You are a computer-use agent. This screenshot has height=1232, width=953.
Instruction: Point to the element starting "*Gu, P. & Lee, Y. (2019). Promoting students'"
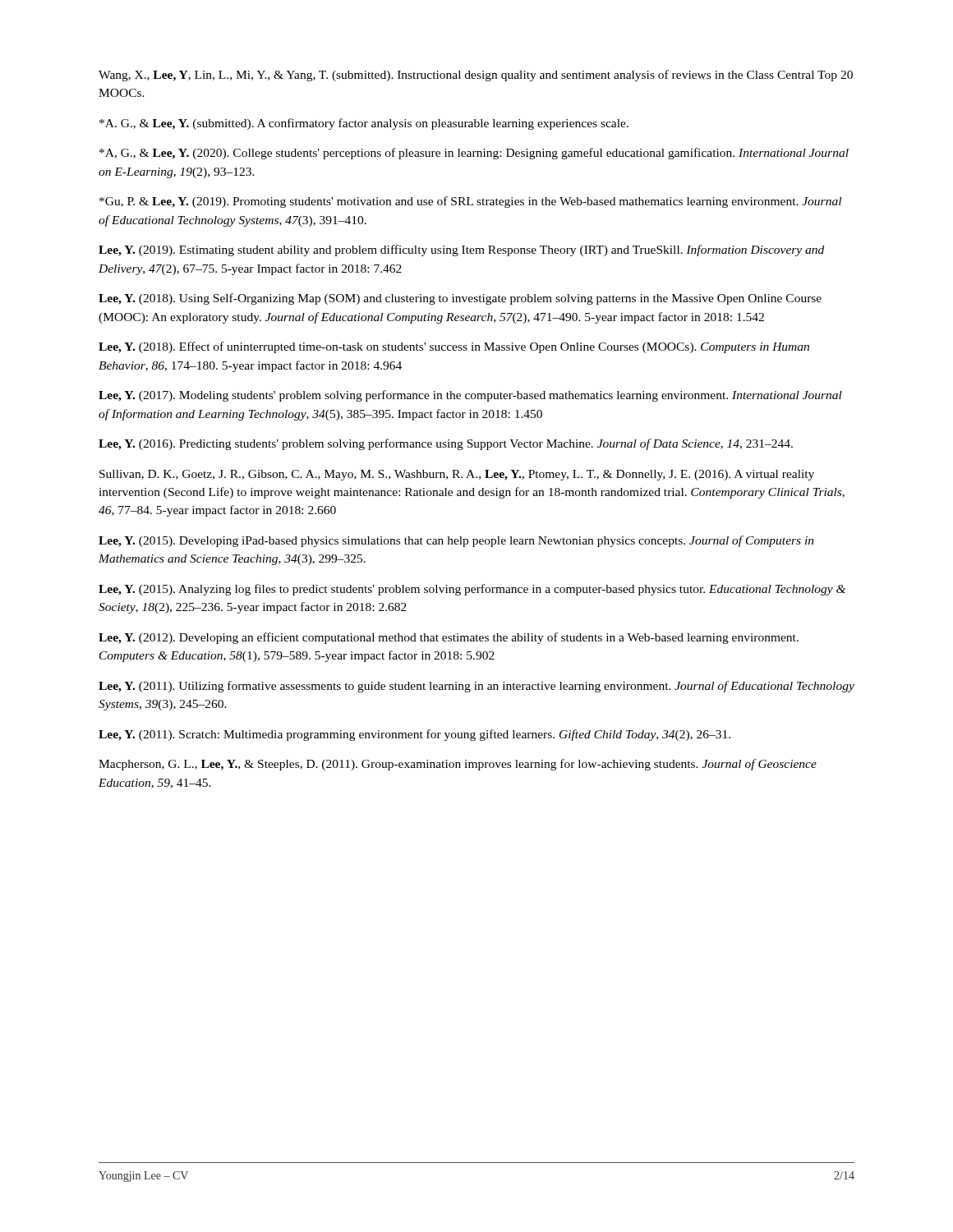click(470, 210)
